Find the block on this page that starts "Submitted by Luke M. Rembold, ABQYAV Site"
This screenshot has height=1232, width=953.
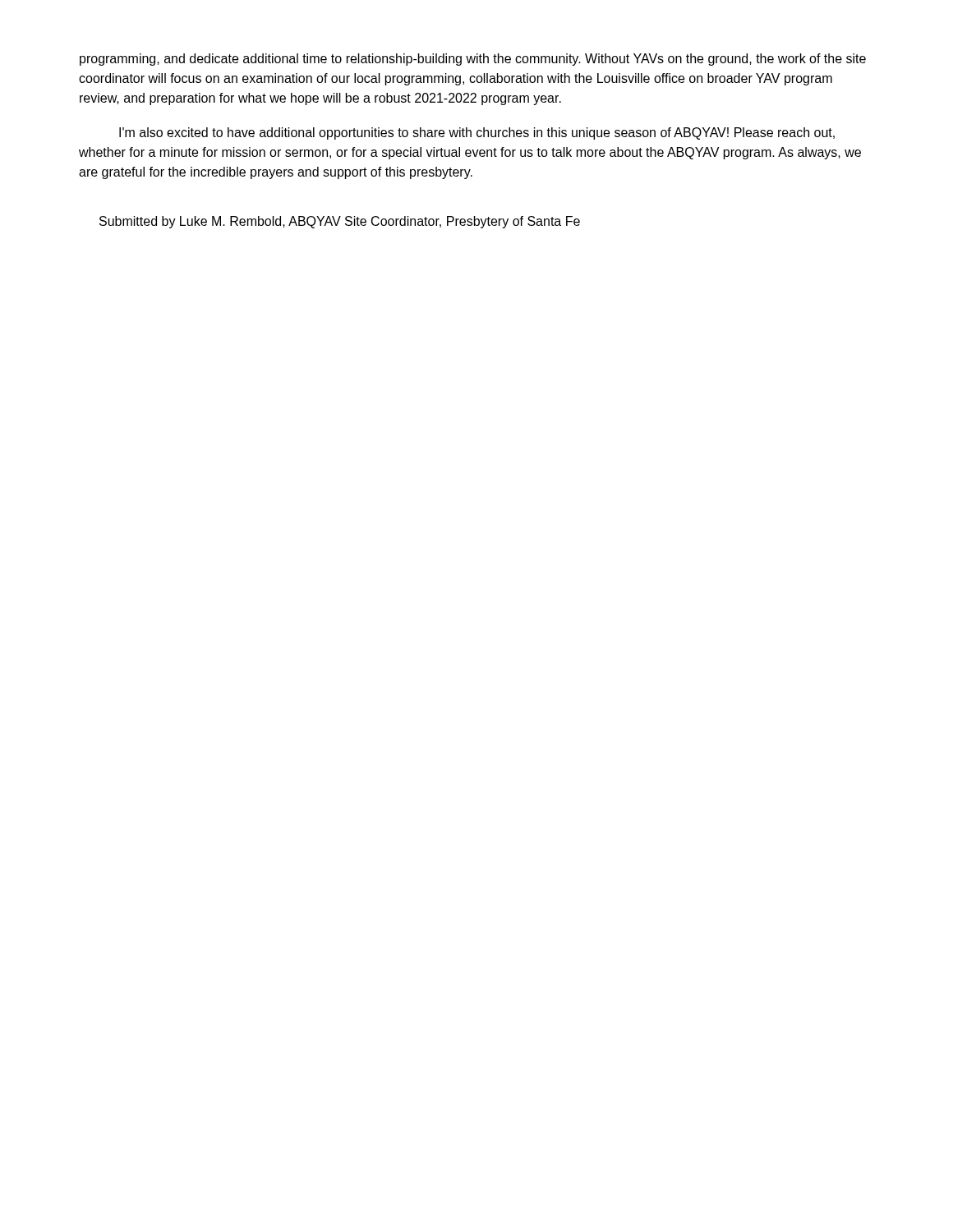339,221
